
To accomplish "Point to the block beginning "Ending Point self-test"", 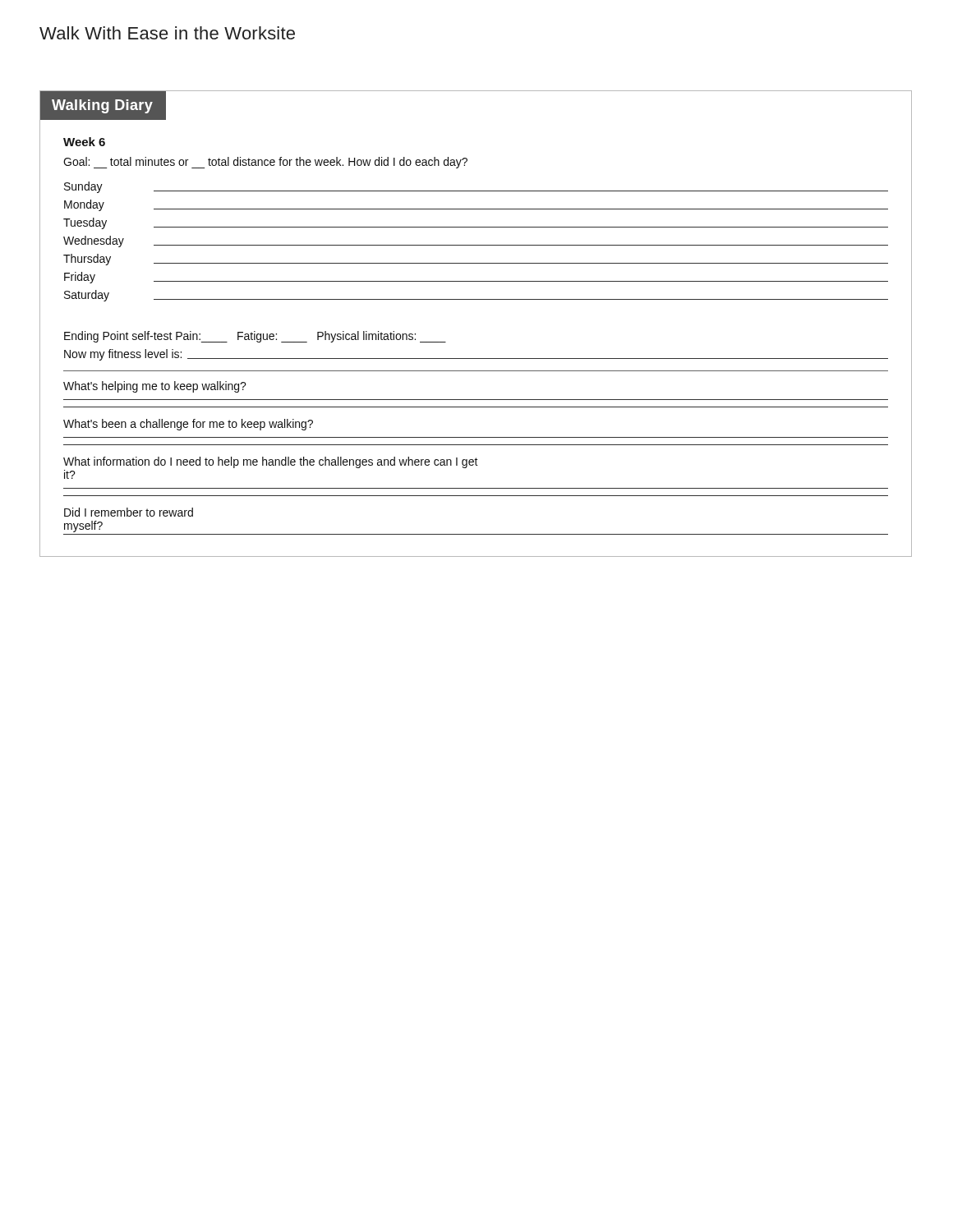I will pos(254,336).
